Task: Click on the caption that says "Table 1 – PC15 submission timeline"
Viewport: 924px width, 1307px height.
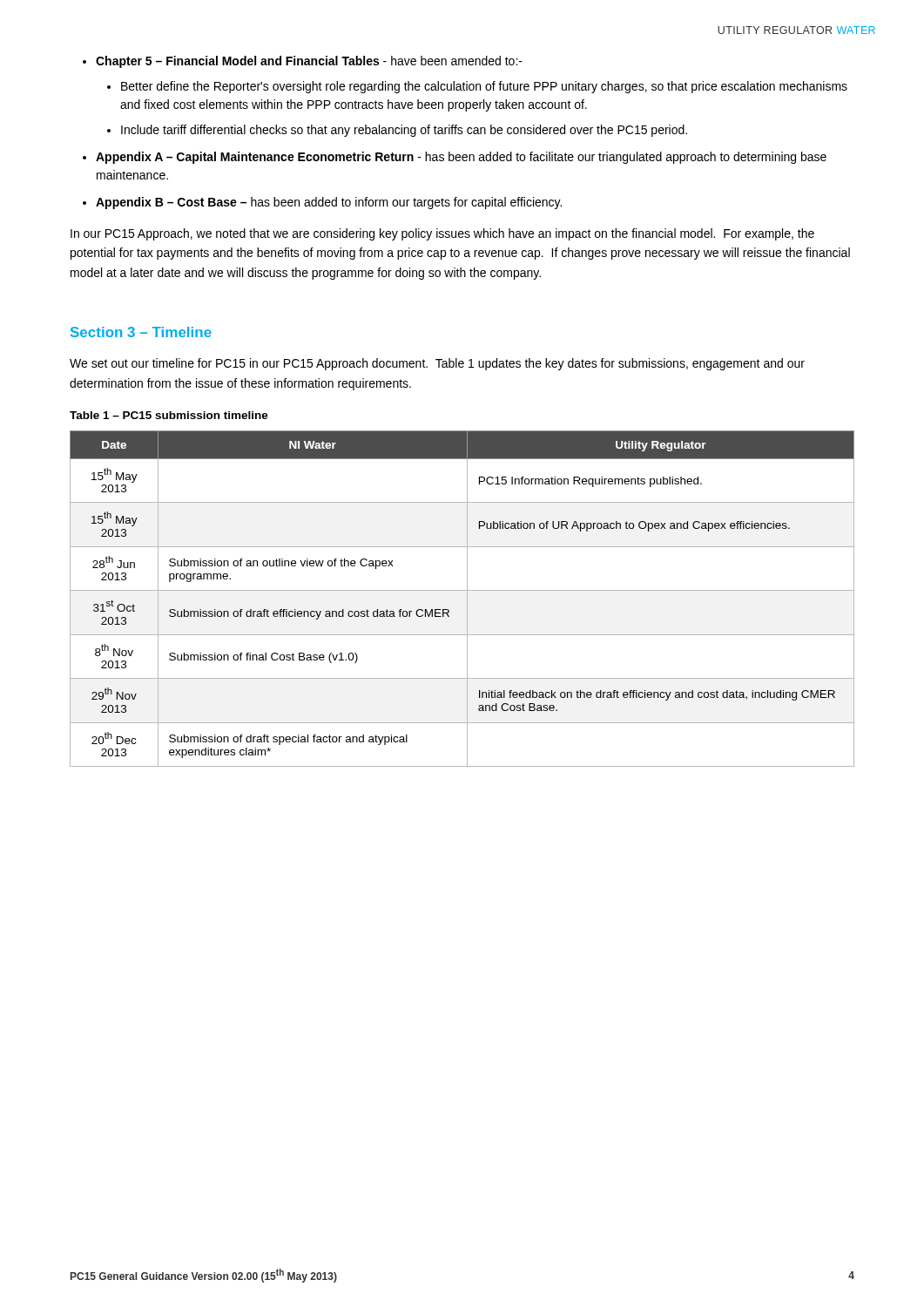Action: point(169,415)
